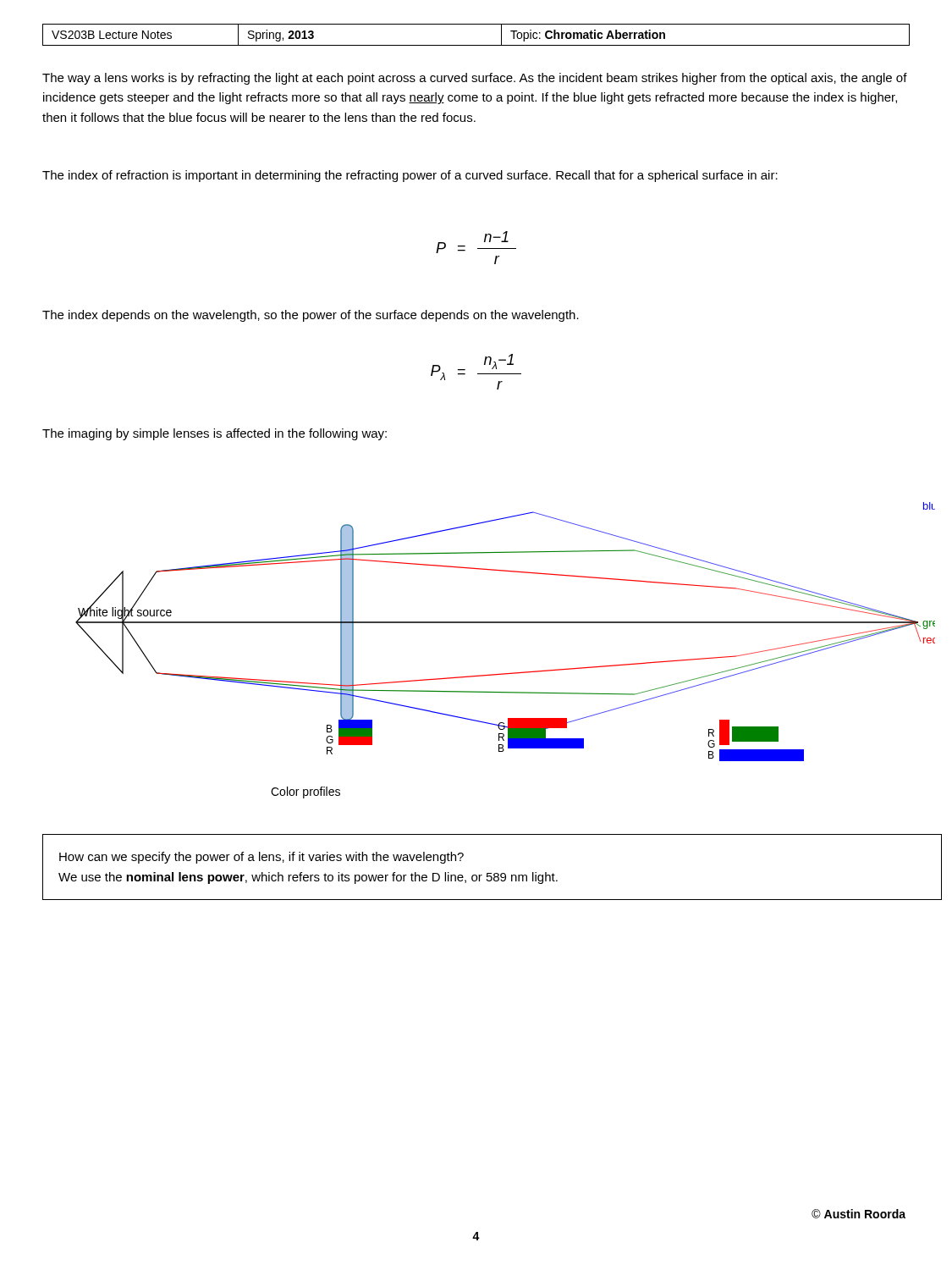Point to the element starting "Pλ = nλ−1 r"
Screen dimensions: 1270x952
pos(476,372)
